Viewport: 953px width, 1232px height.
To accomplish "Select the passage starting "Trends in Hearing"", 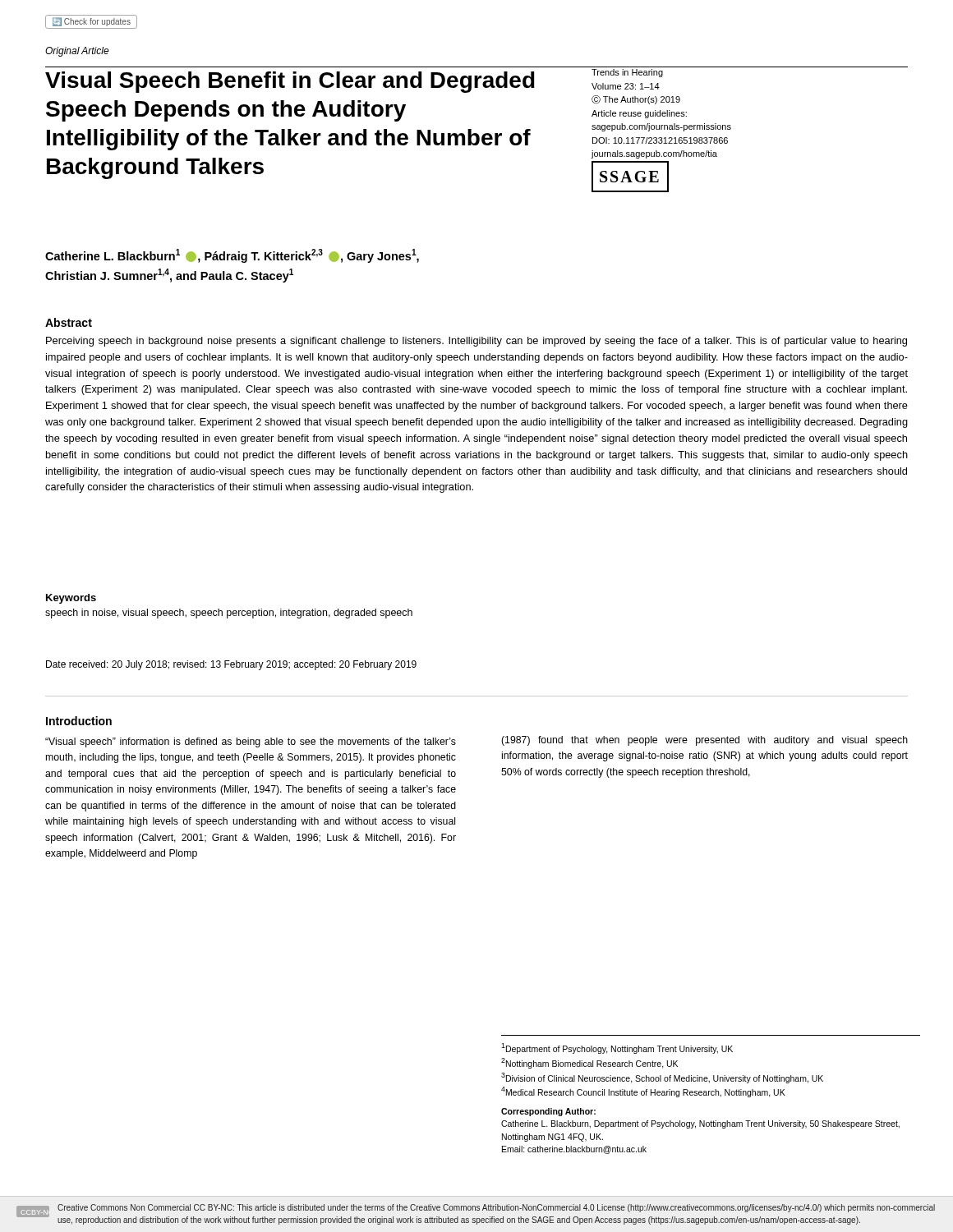I will click(x=661, y=130).
